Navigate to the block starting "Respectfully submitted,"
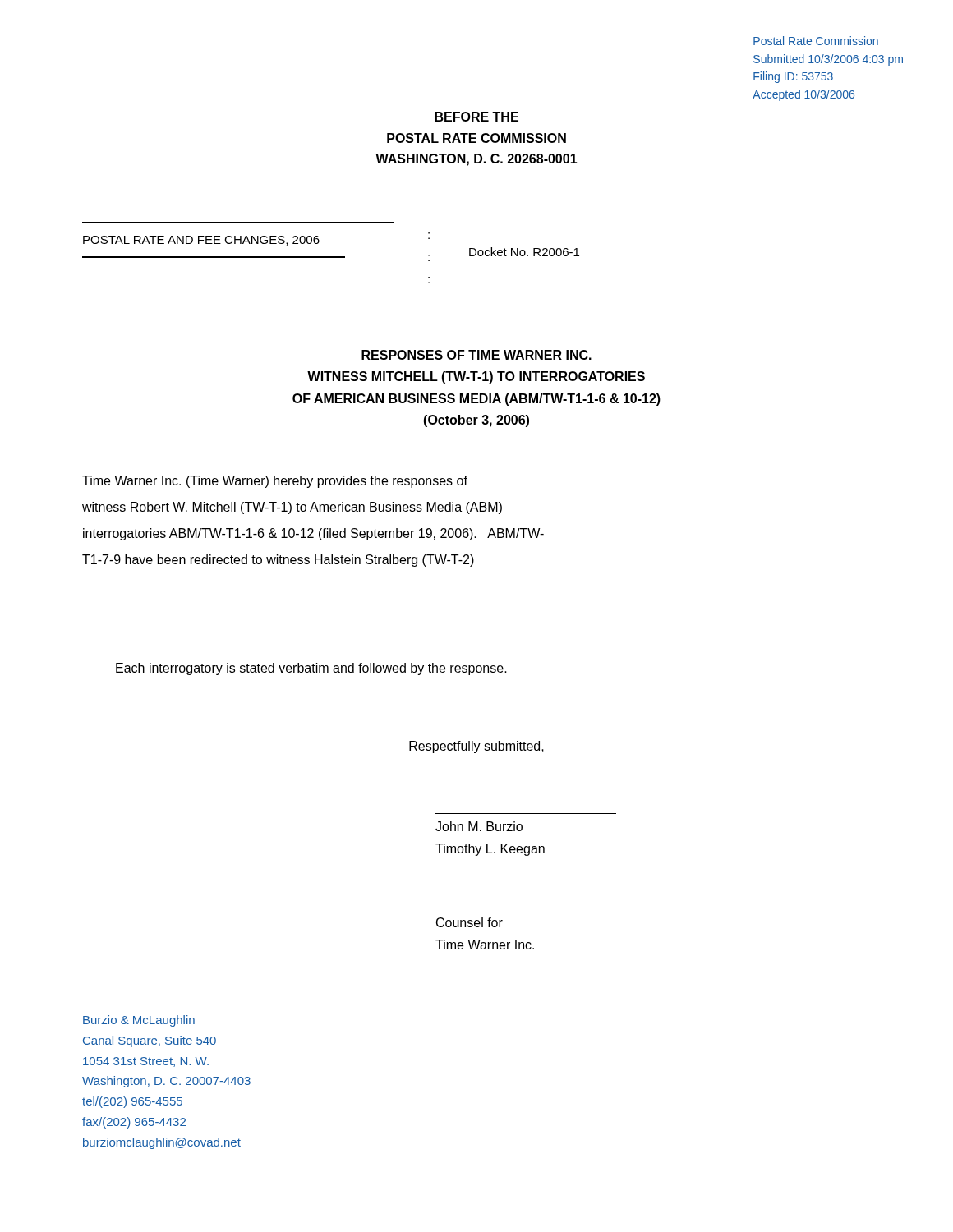This screenshot has width=953, height=1232. point(476,746)
